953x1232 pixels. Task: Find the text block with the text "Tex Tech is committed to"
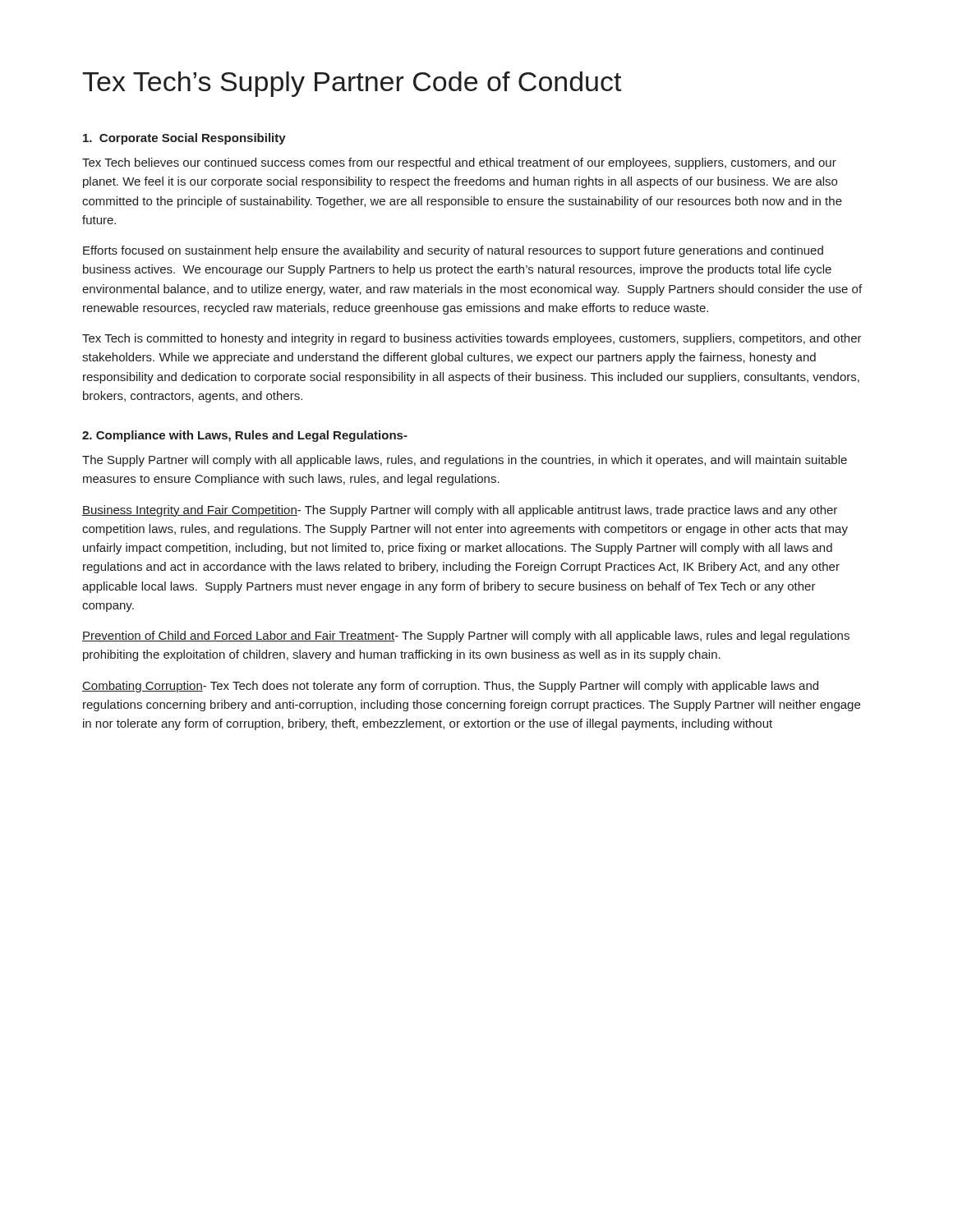point(476,367)
